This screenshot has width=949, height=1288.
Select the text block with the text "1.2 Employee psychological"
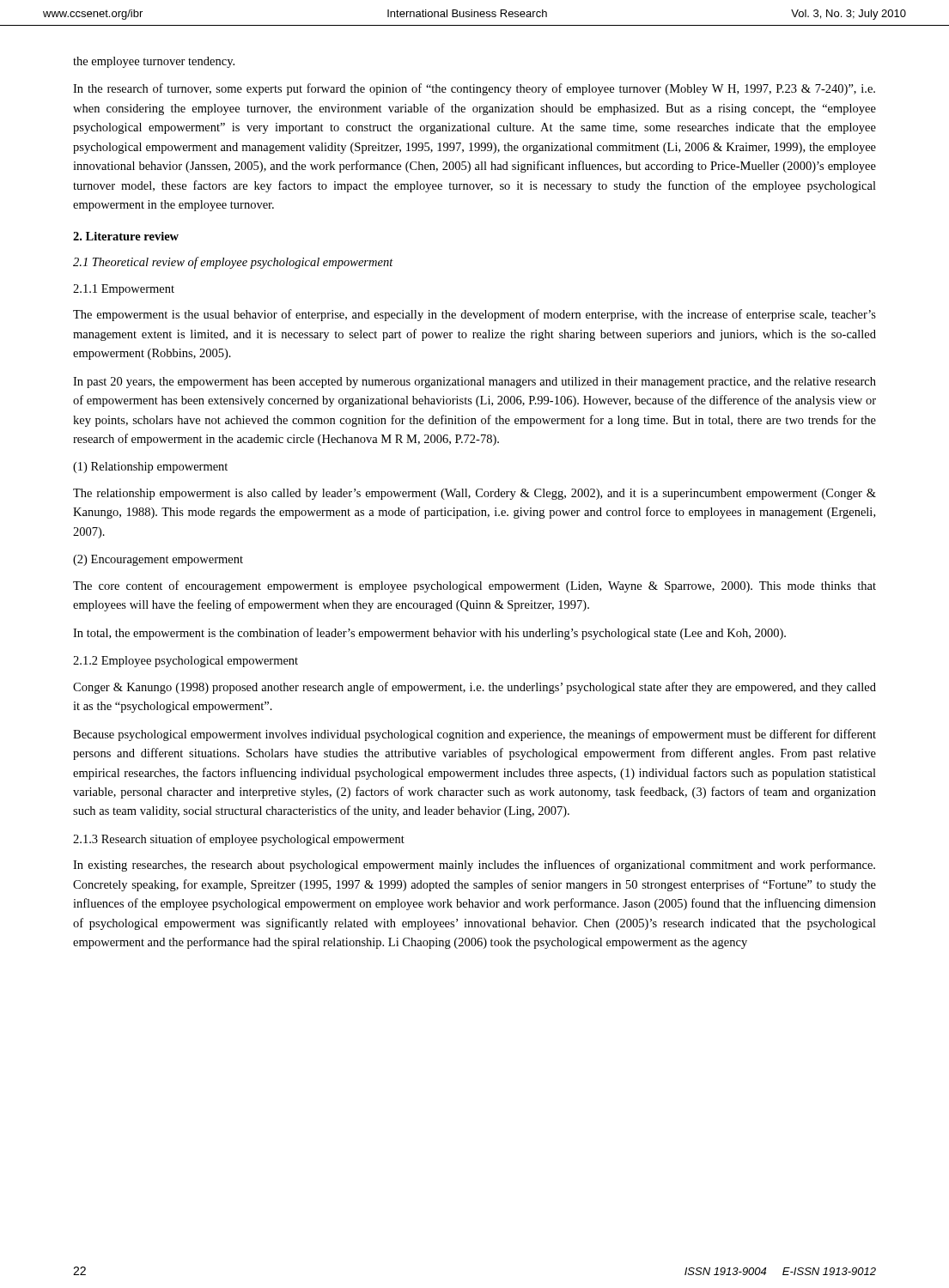pos(186,660)
